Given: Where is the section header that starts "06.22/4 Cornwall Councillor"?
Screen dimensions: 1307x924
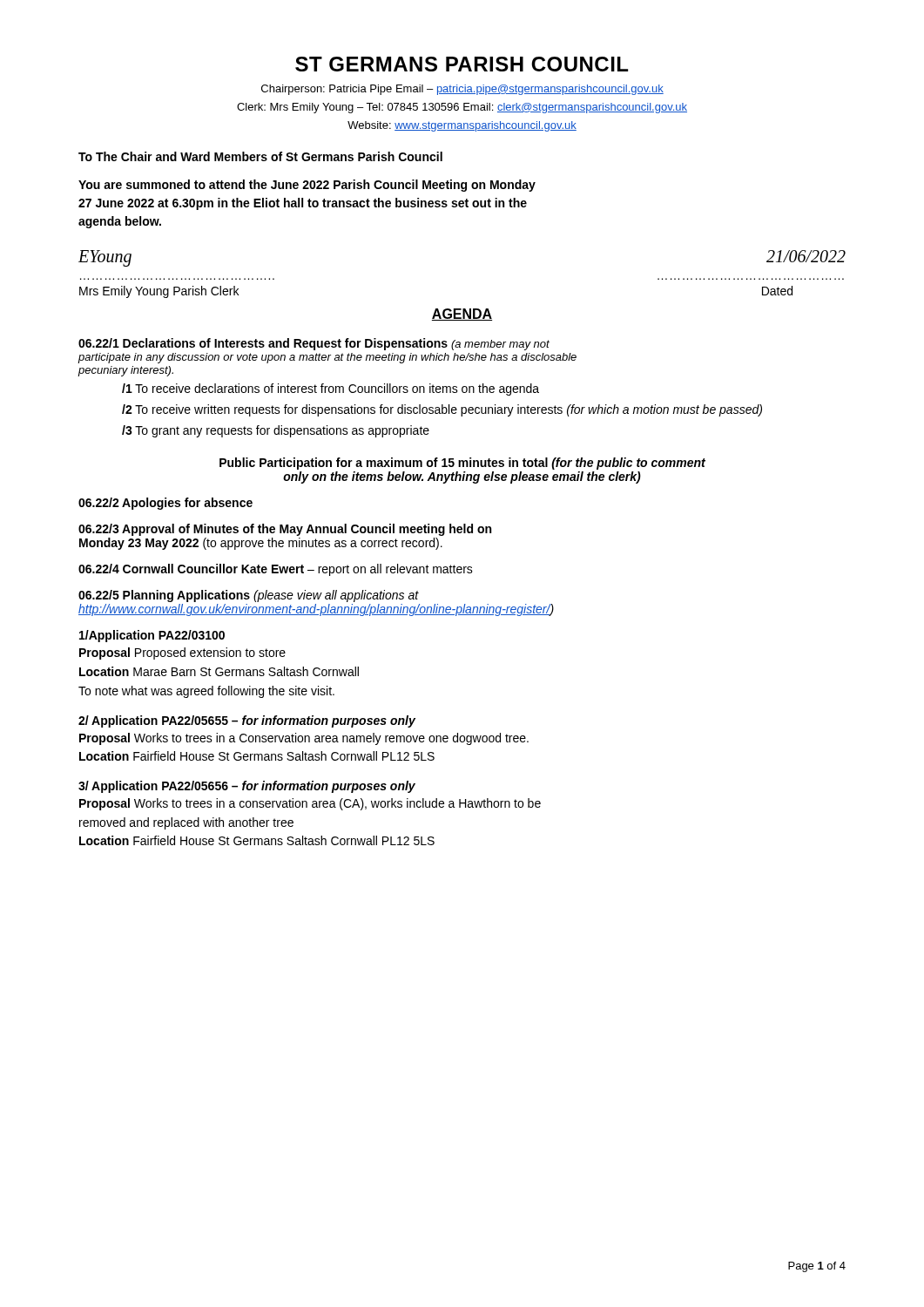Looking at the screenshot, I should coord(276,569).
